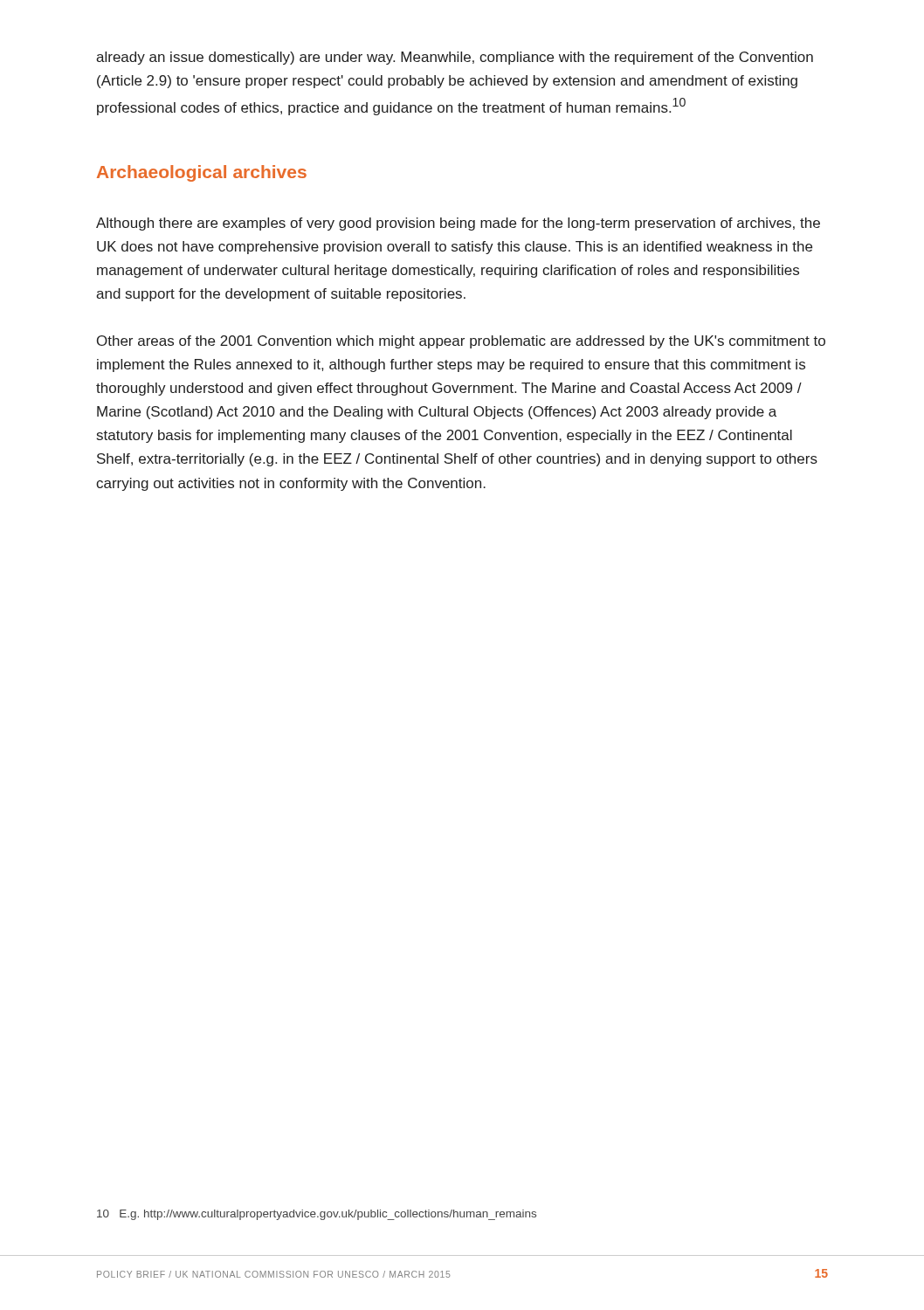The image size is (924, 1310).
Task: Find "10 E.g. http://www.culturalpropertyadvice.gov.uk/public_collections/human_remains" on this page
Action: (x=317, y=1213)
